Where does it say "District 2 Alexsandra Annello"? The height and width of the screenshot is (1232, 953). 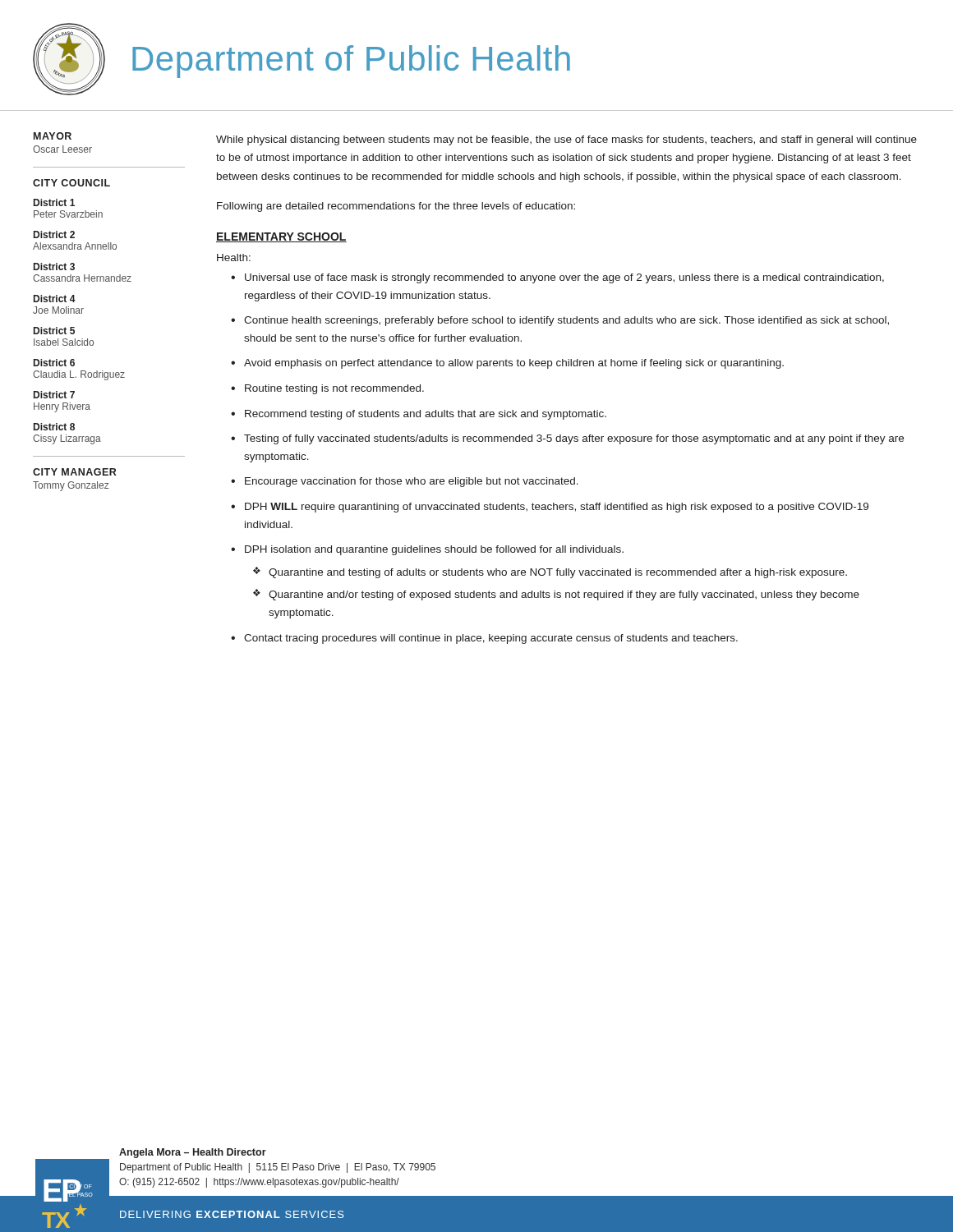click(x=109, y=241)
